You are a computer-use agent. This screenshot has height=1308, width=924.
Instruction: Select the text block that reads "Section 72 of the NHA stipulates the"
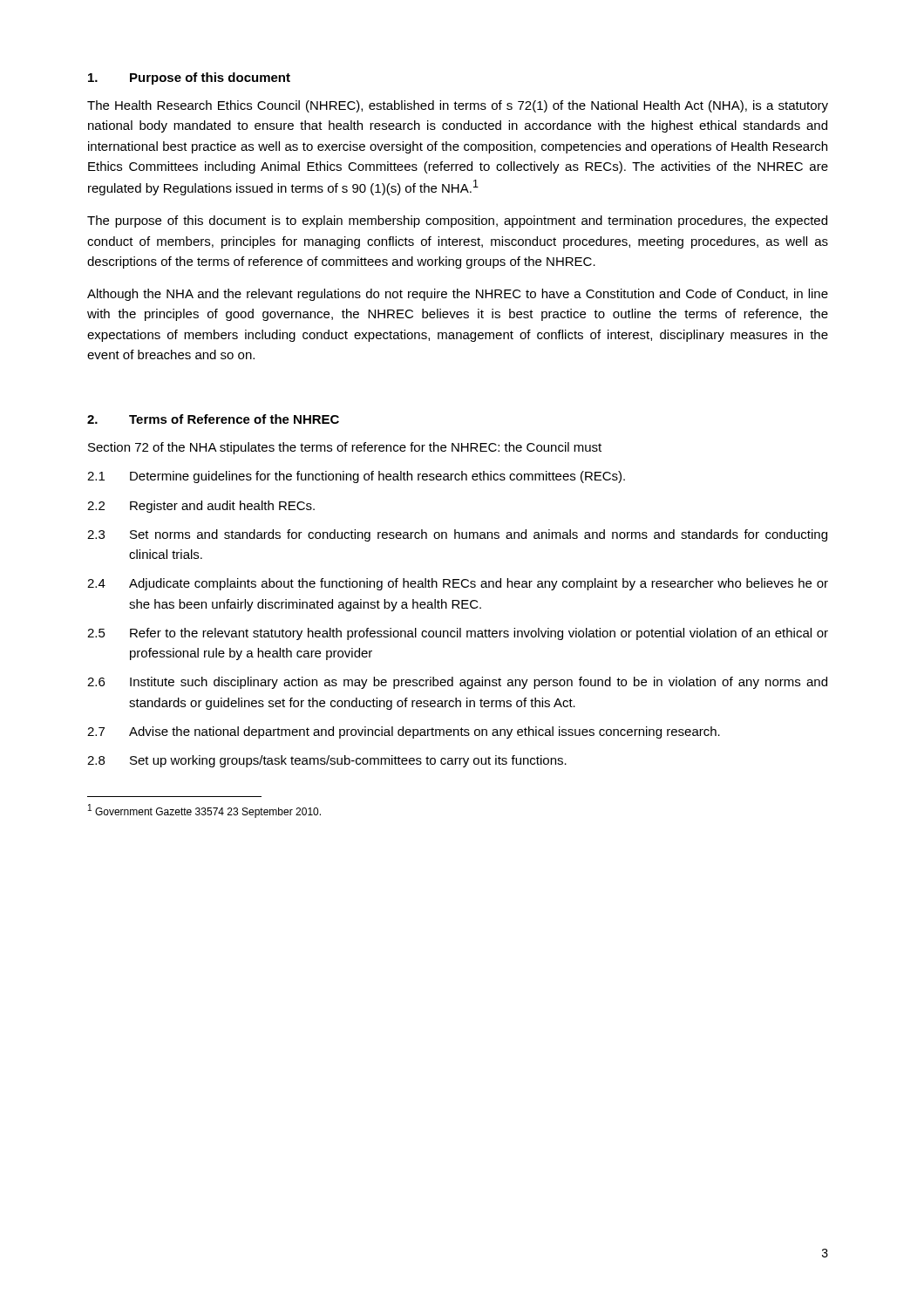344,447
